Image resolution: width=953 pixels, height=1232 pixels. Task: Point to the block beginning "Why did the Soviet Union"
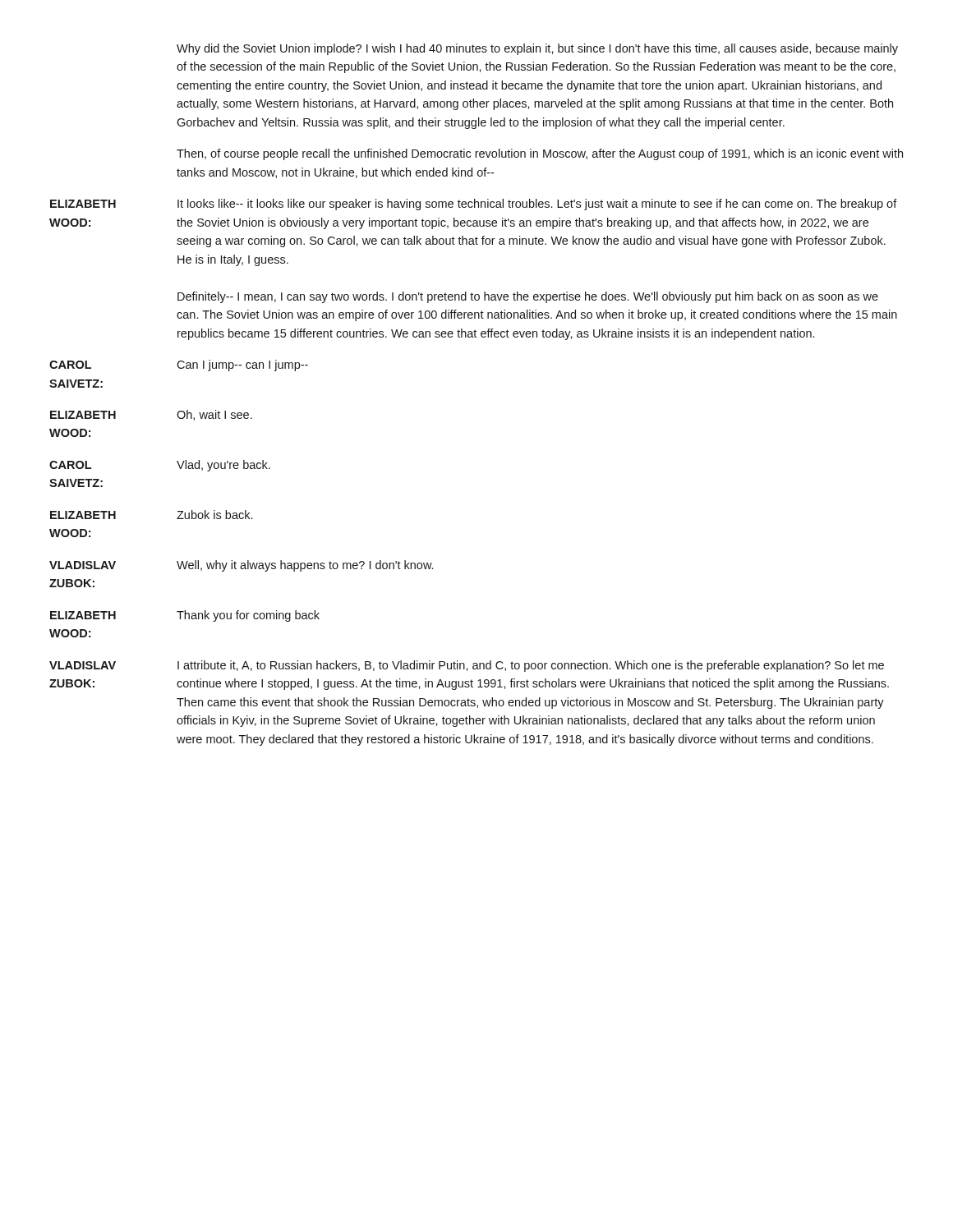tap(476, 86)
